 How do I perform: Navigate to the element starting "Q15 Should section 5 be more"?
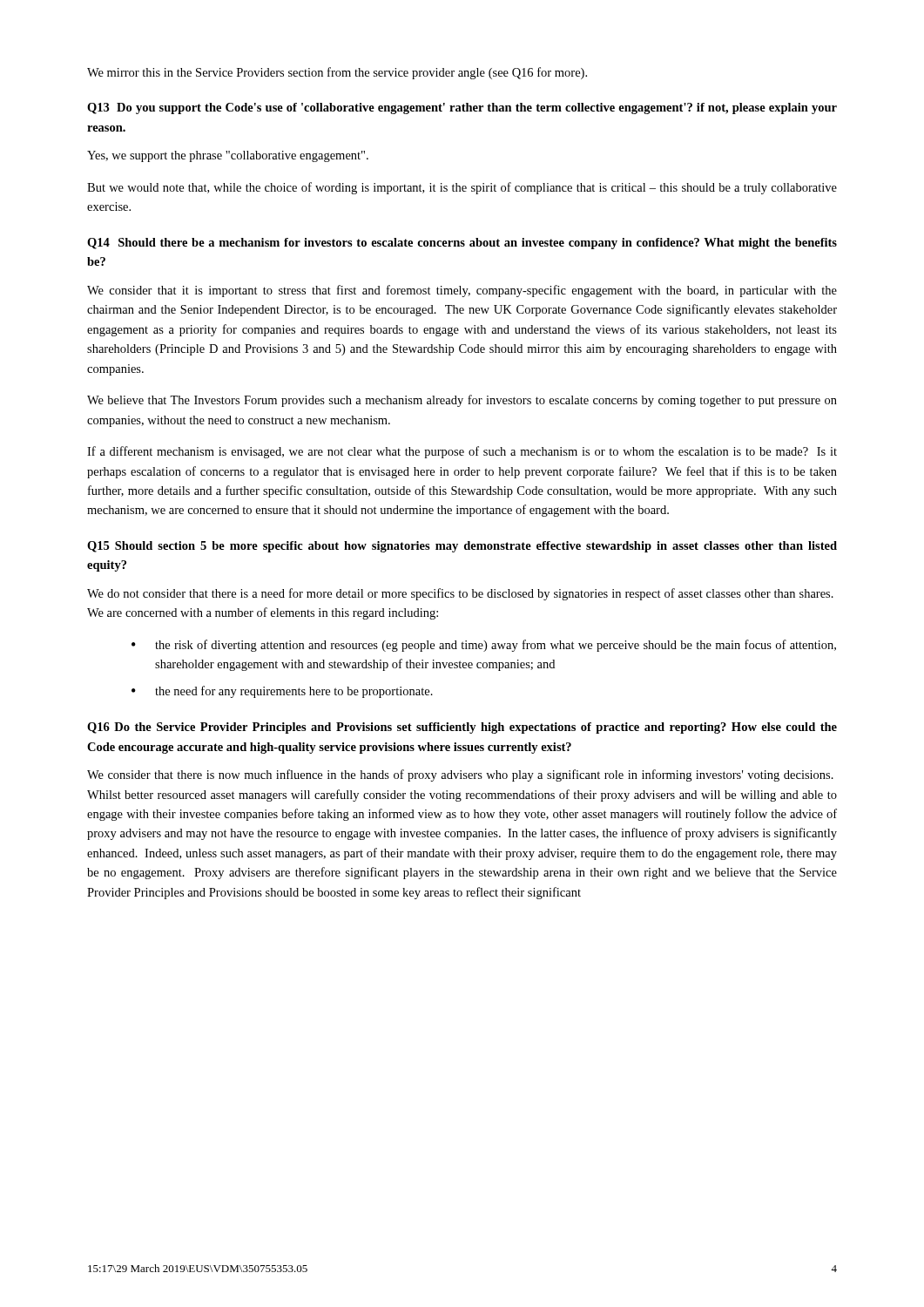[462, 555]
